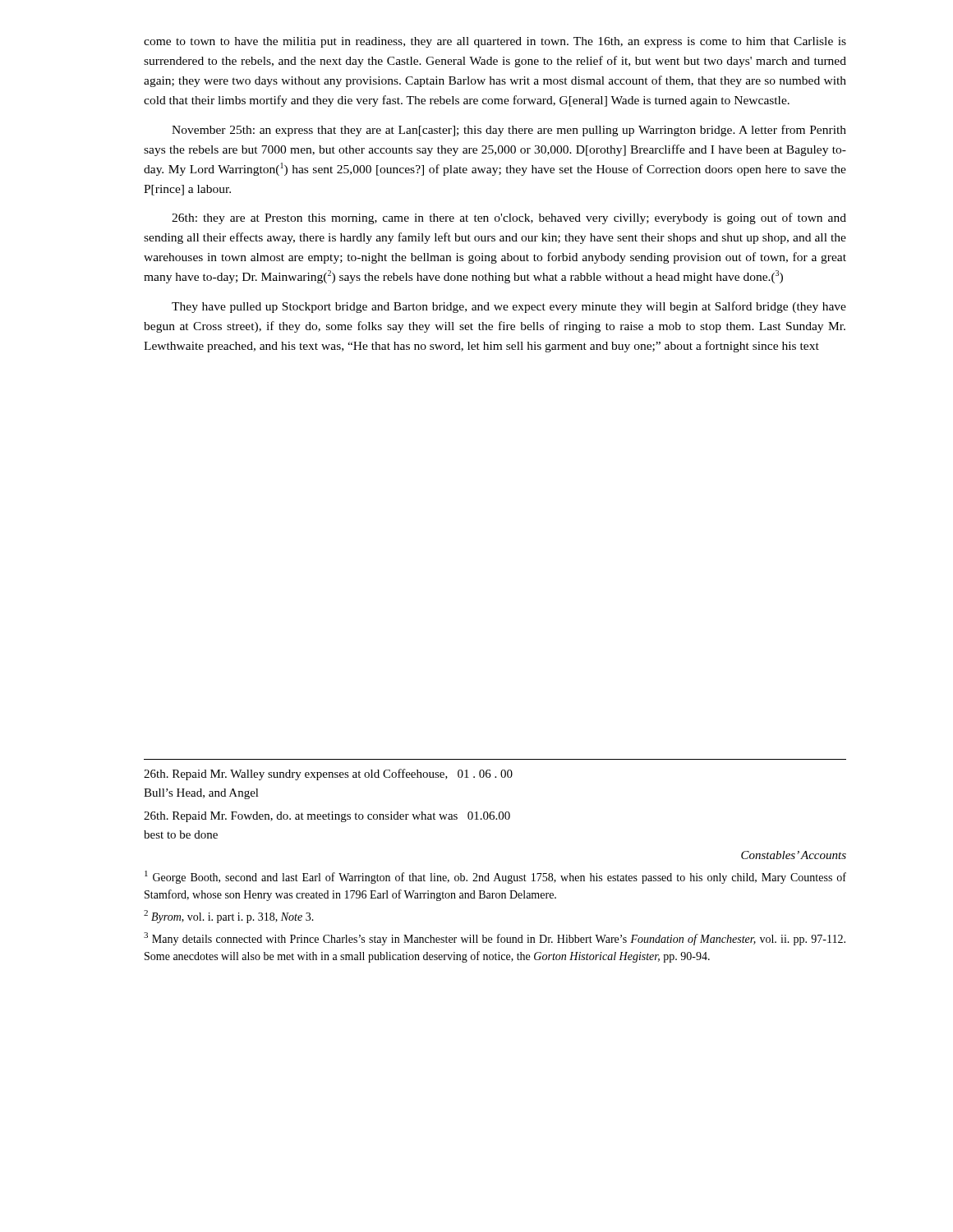
Task: Select the region starting "Constables’ Accounts"
Action: click(793, 855)
